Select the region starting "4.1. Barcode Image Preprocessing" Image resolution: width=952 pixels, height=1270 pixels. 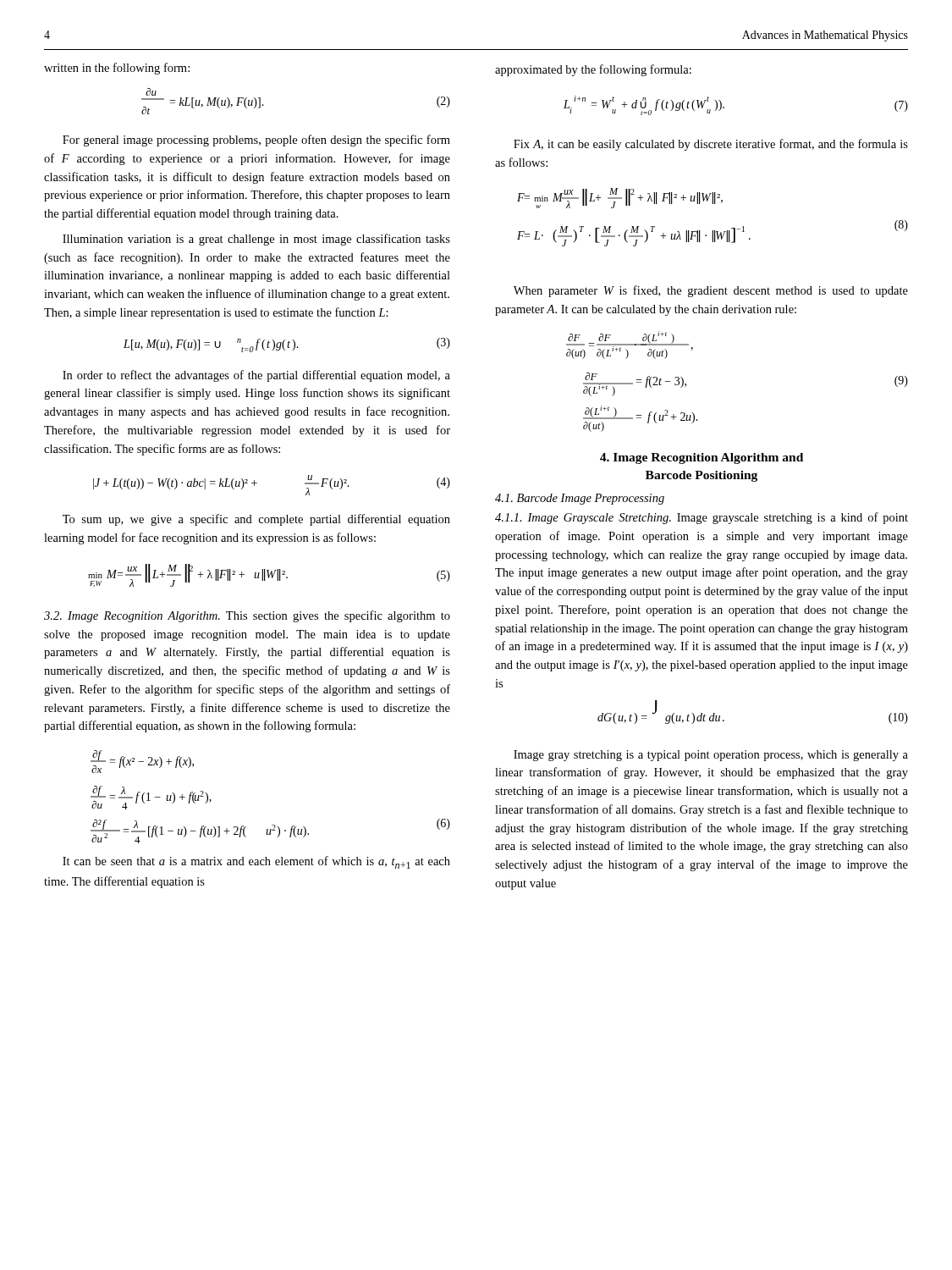(x=580, y=498)
